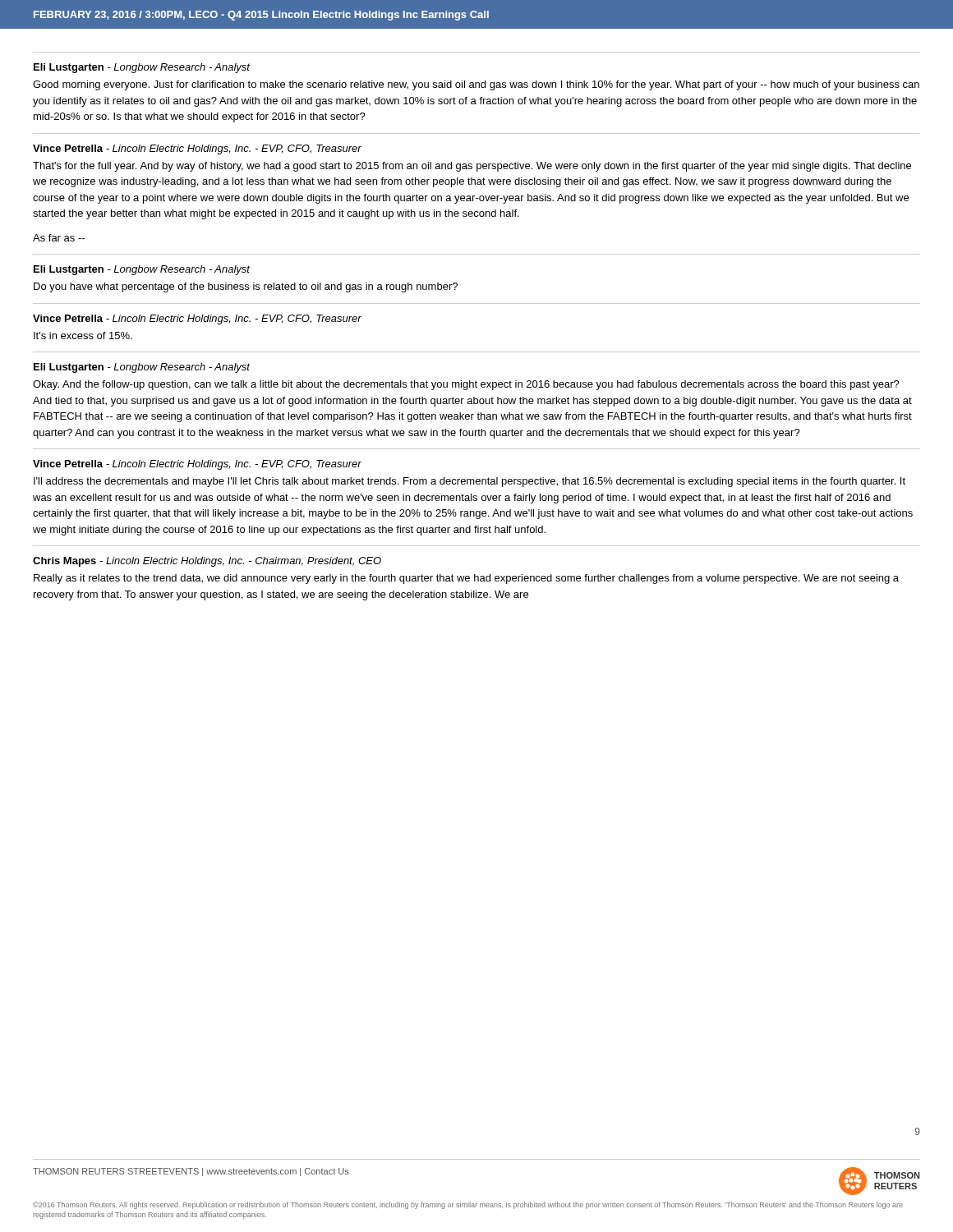Screen dimensions: 1232x953
Task: Click the passage that begins "Chris Mapes - Lincoln Electric Holdings, Inc. -"
Action: 207,561
